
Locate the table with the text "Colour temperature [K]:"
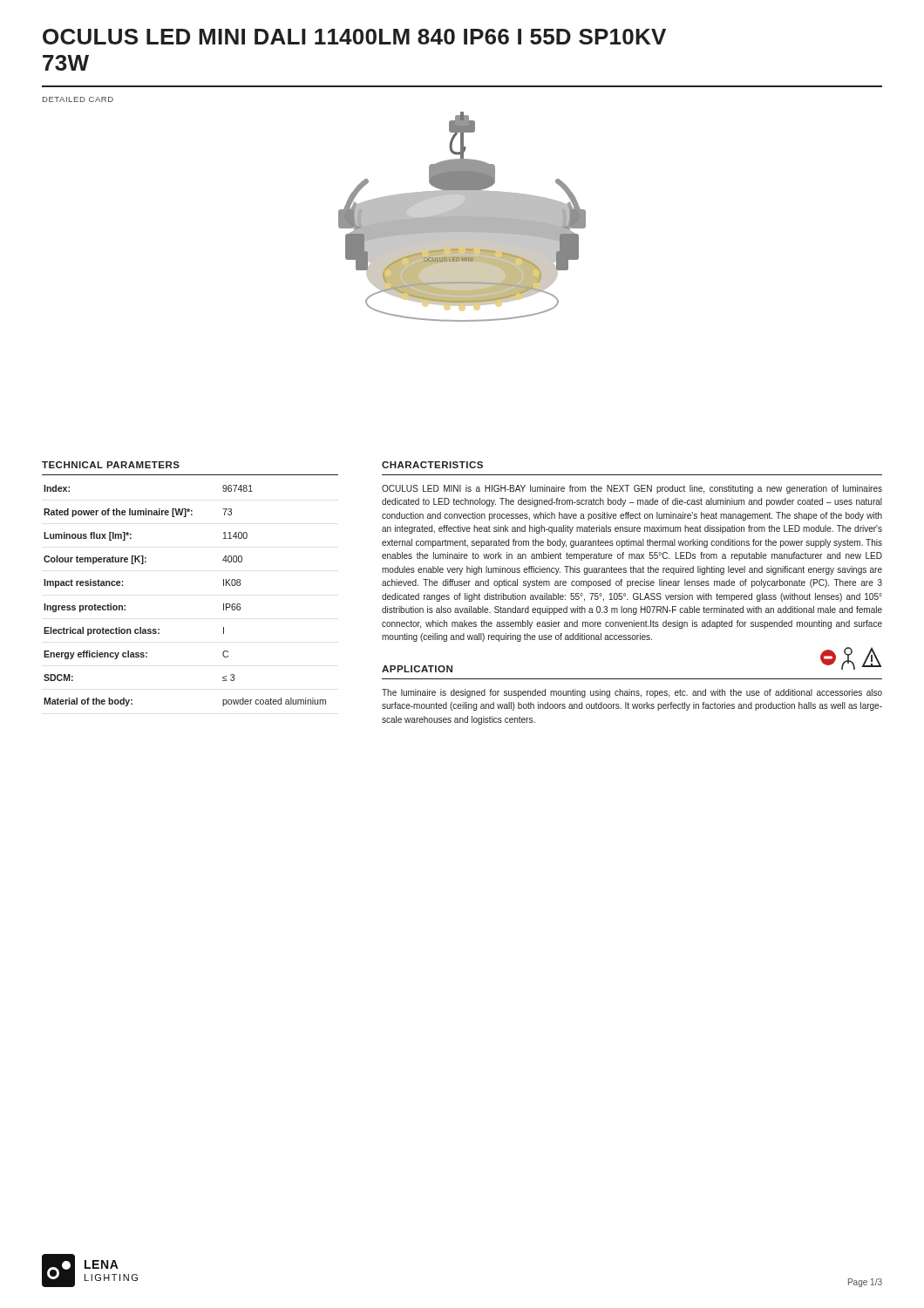point(190,595)
